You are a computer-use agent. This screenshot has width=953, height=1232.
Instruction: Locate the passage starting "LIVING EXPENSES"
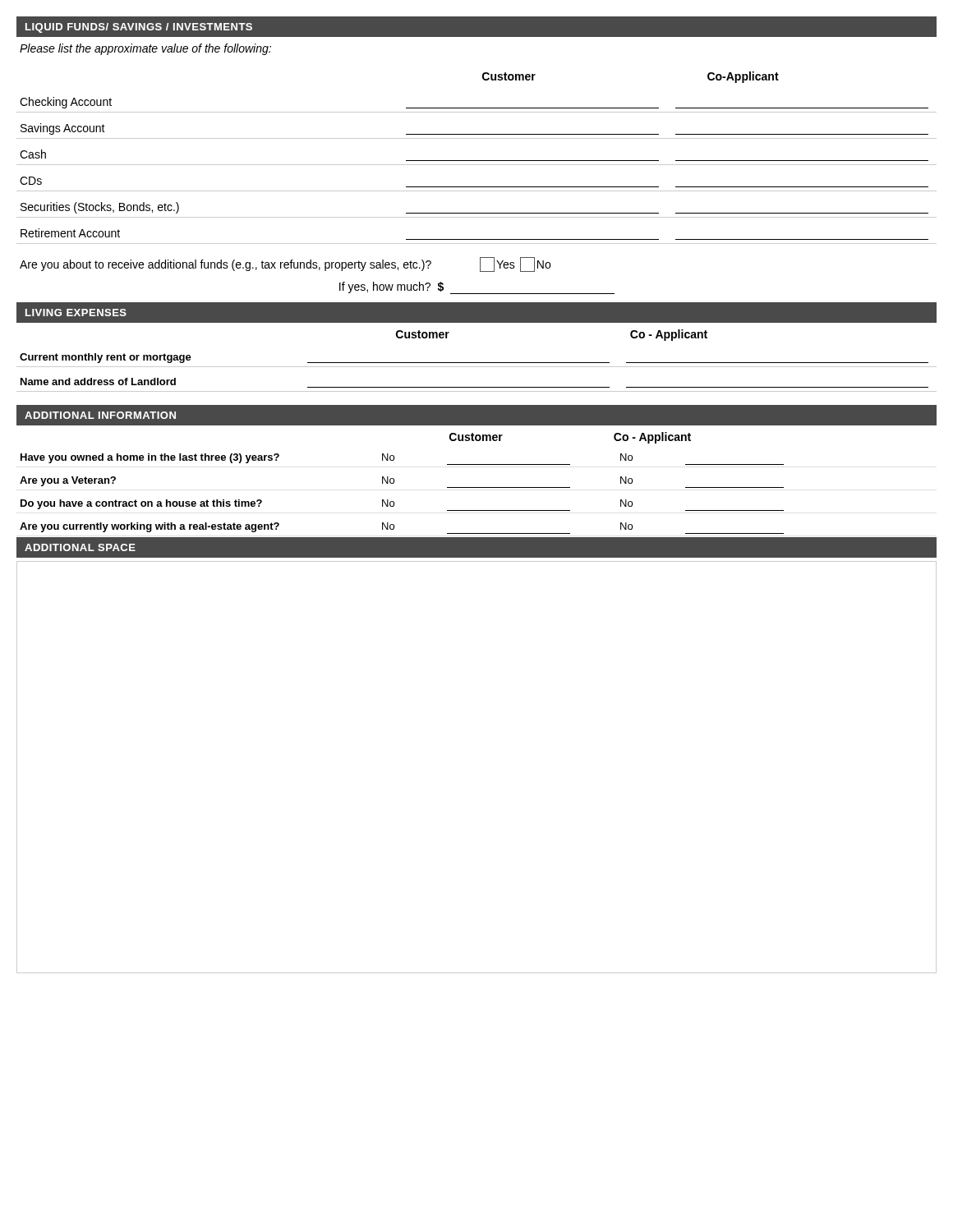coord(76,313)
